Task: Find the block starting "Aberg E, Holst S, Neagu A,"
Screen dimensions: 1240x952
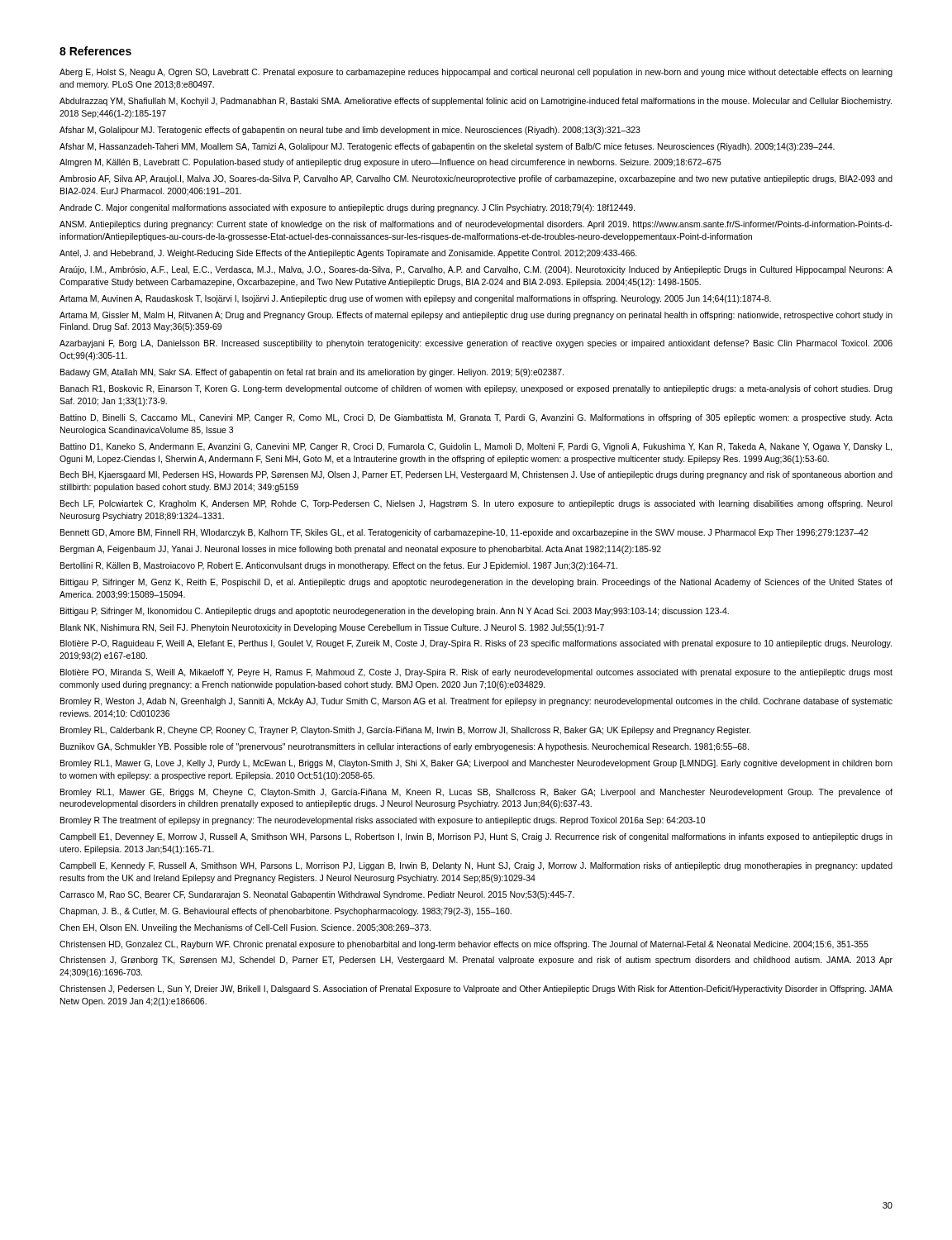Action: click(476, 78)
